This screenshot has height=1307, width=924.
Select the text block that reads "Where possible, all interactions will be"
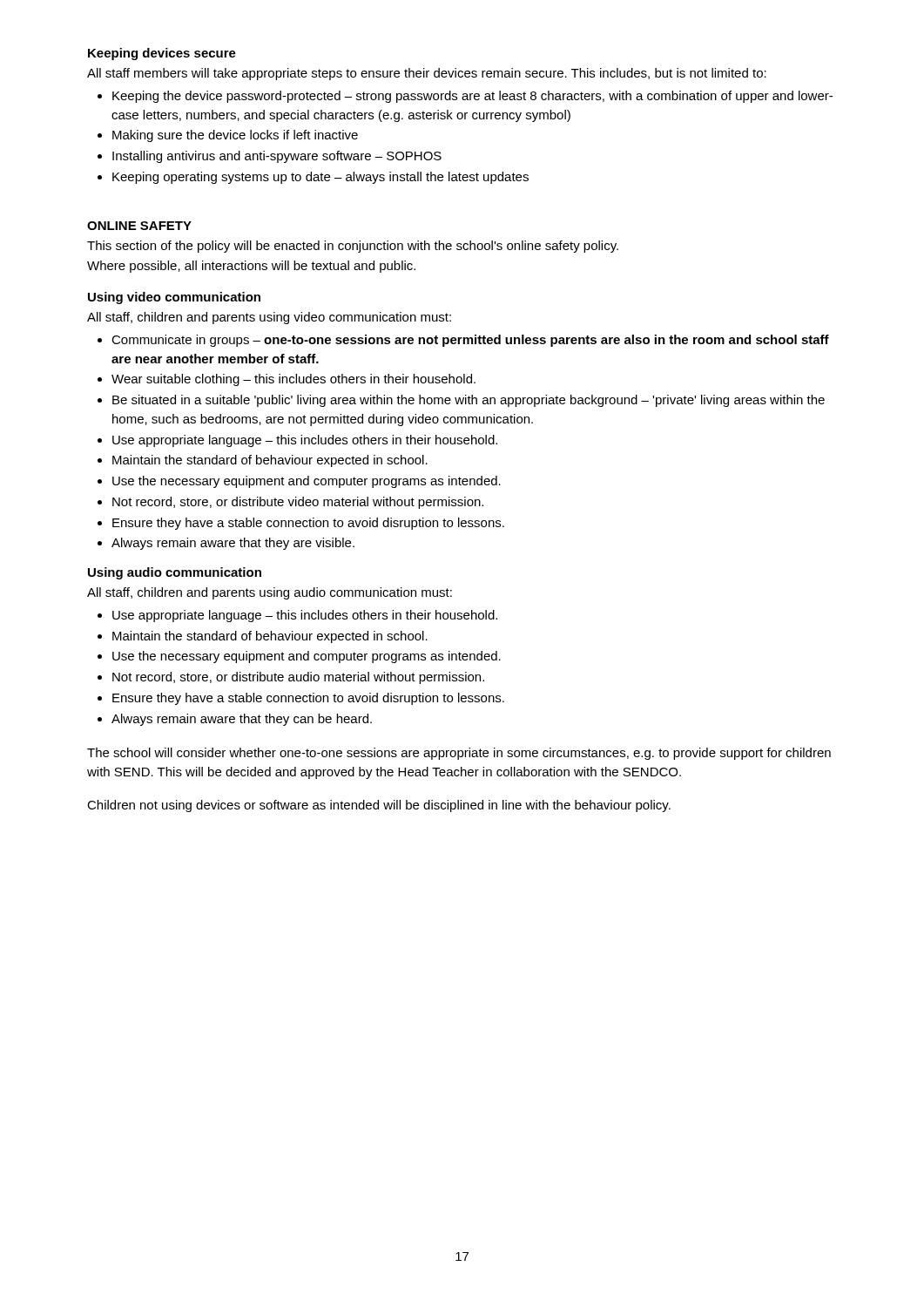(252, 266)
